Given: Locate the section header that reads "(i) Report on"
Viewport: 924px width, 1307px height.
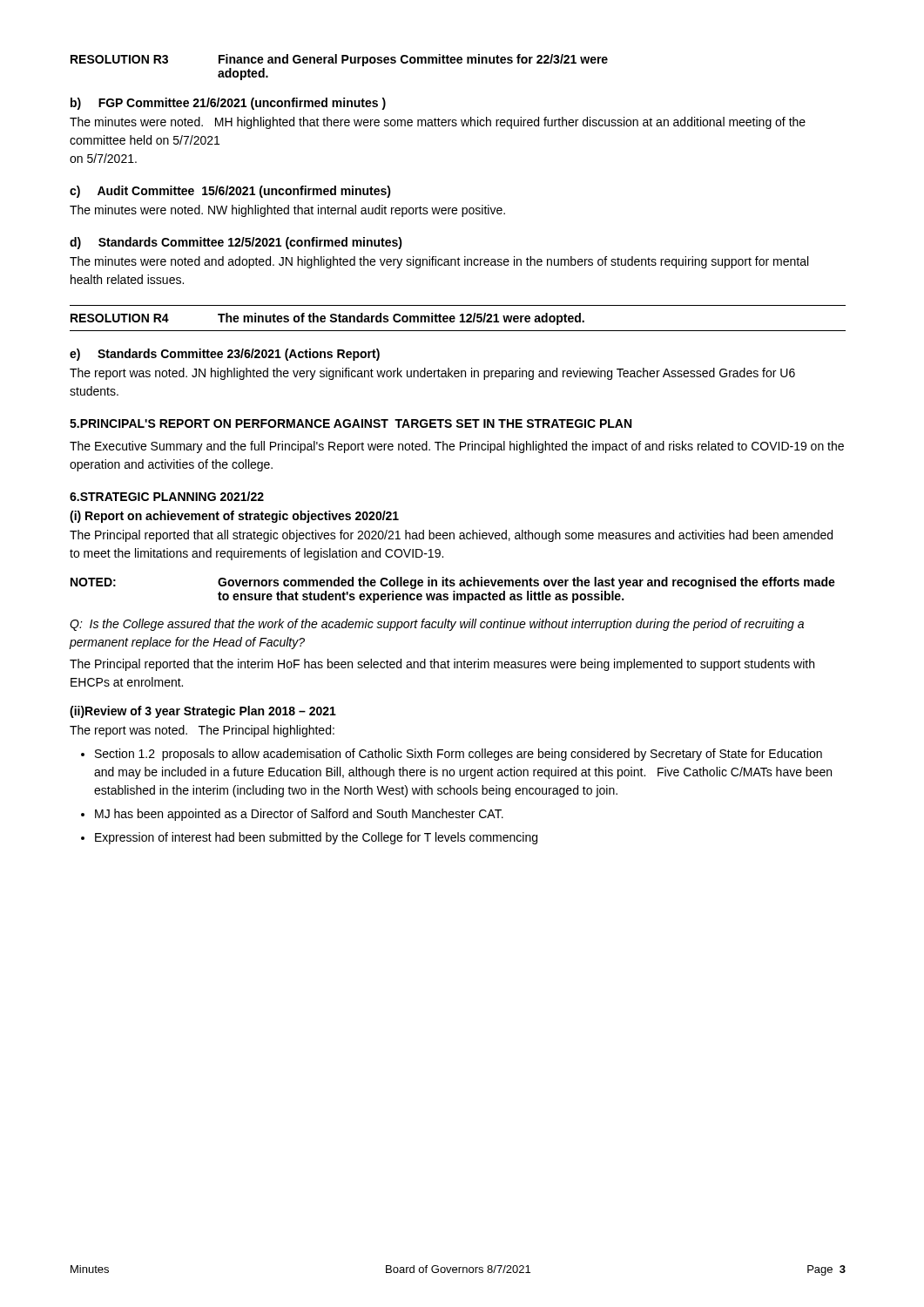Looking at the screenshot, I should [x=234, y=516].
